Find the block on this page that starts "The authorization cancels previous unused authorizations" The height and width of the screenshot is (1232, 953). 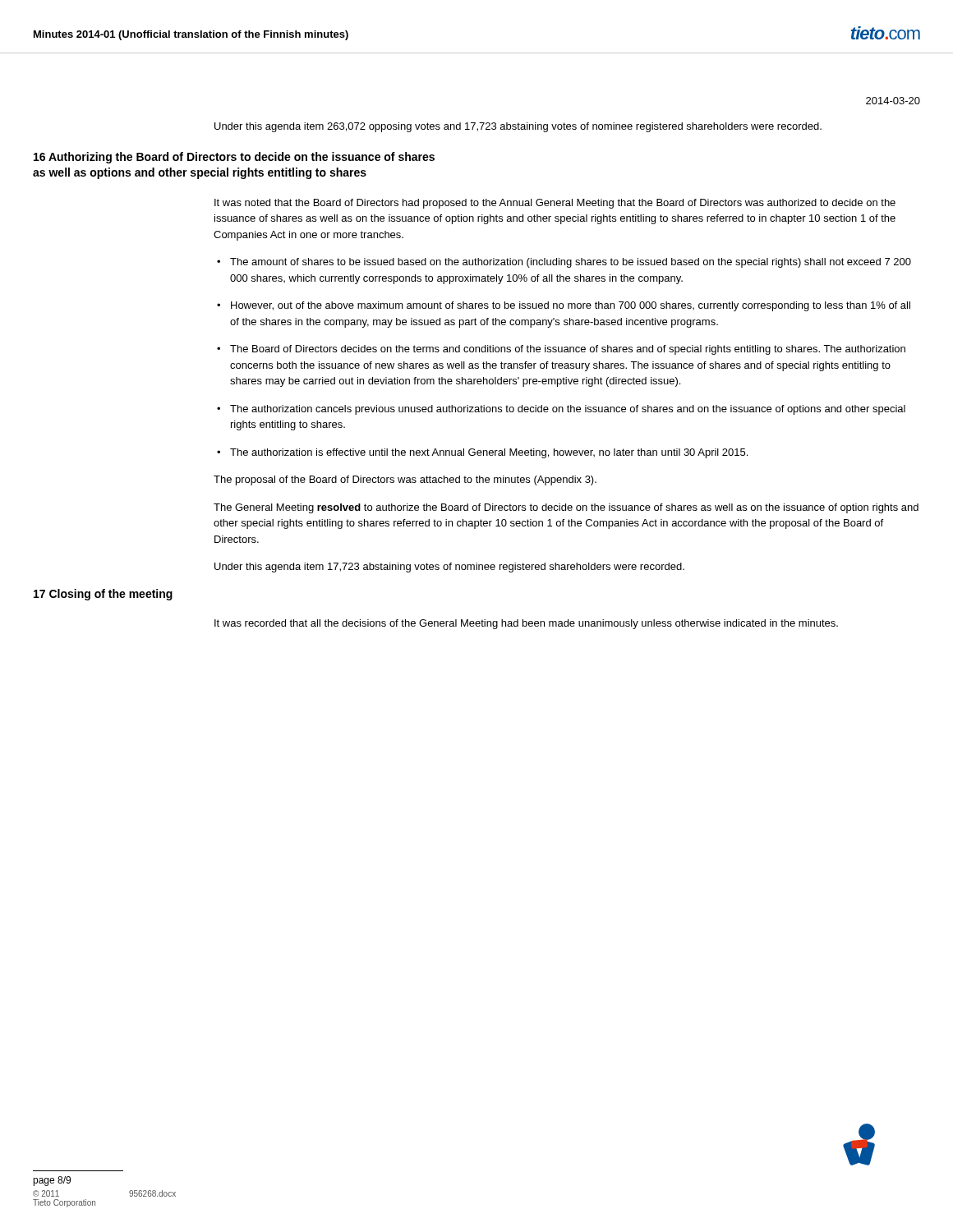click(x=568, y=416)
